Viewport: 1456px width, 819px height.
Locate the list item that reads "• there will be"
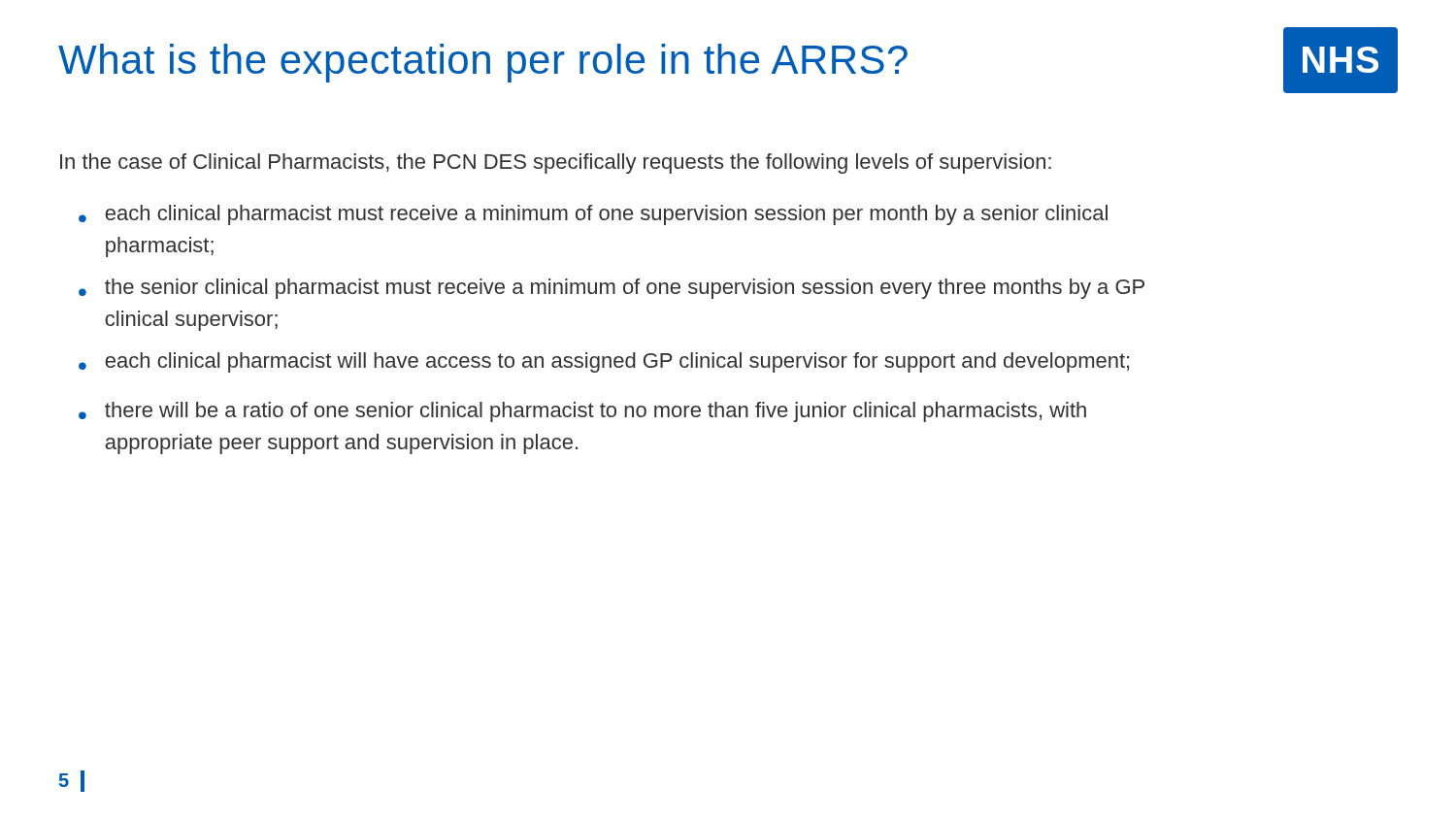[x=625, y=426]
